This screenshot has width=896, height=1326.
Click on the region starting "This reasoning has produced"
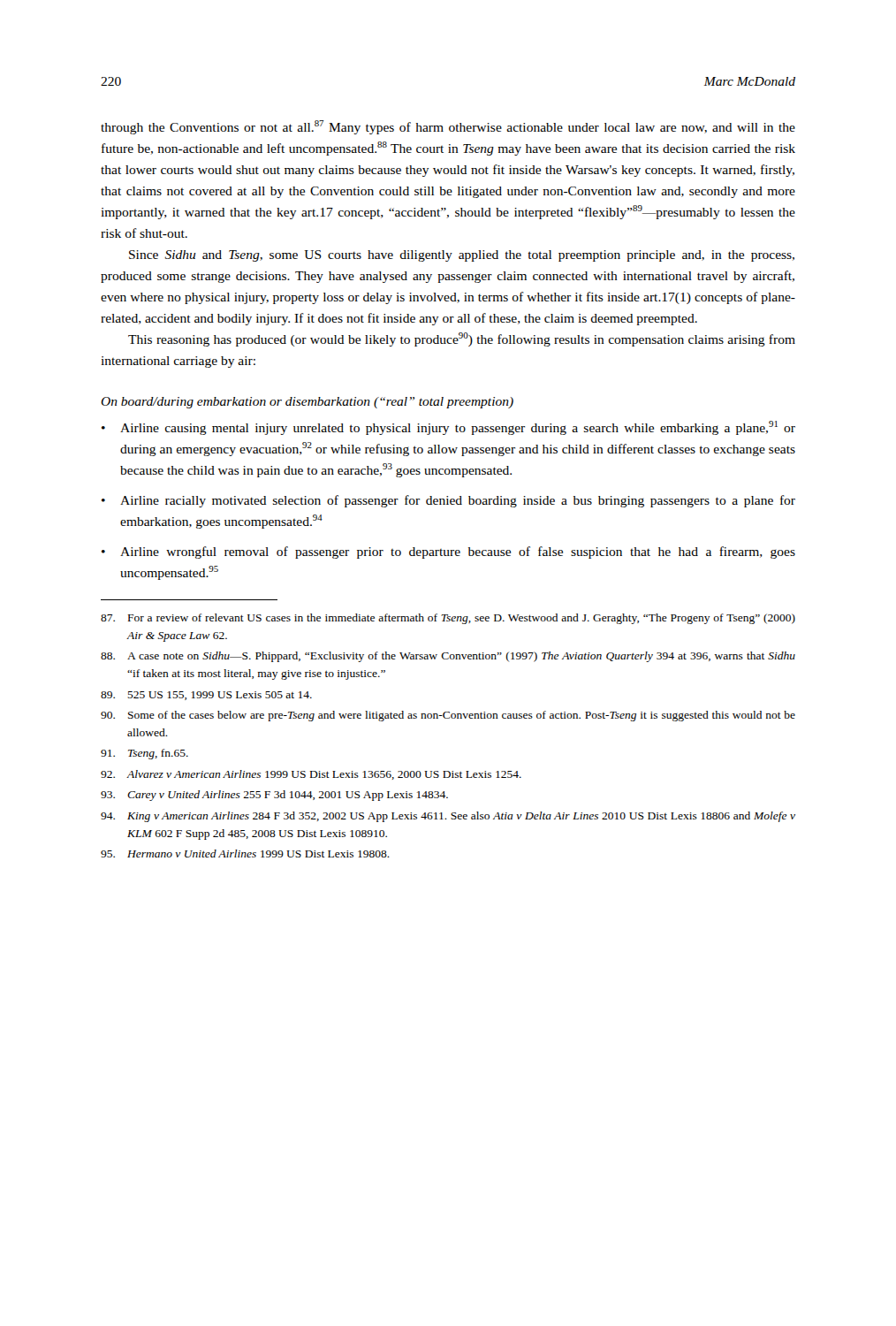tap(448, 350)
